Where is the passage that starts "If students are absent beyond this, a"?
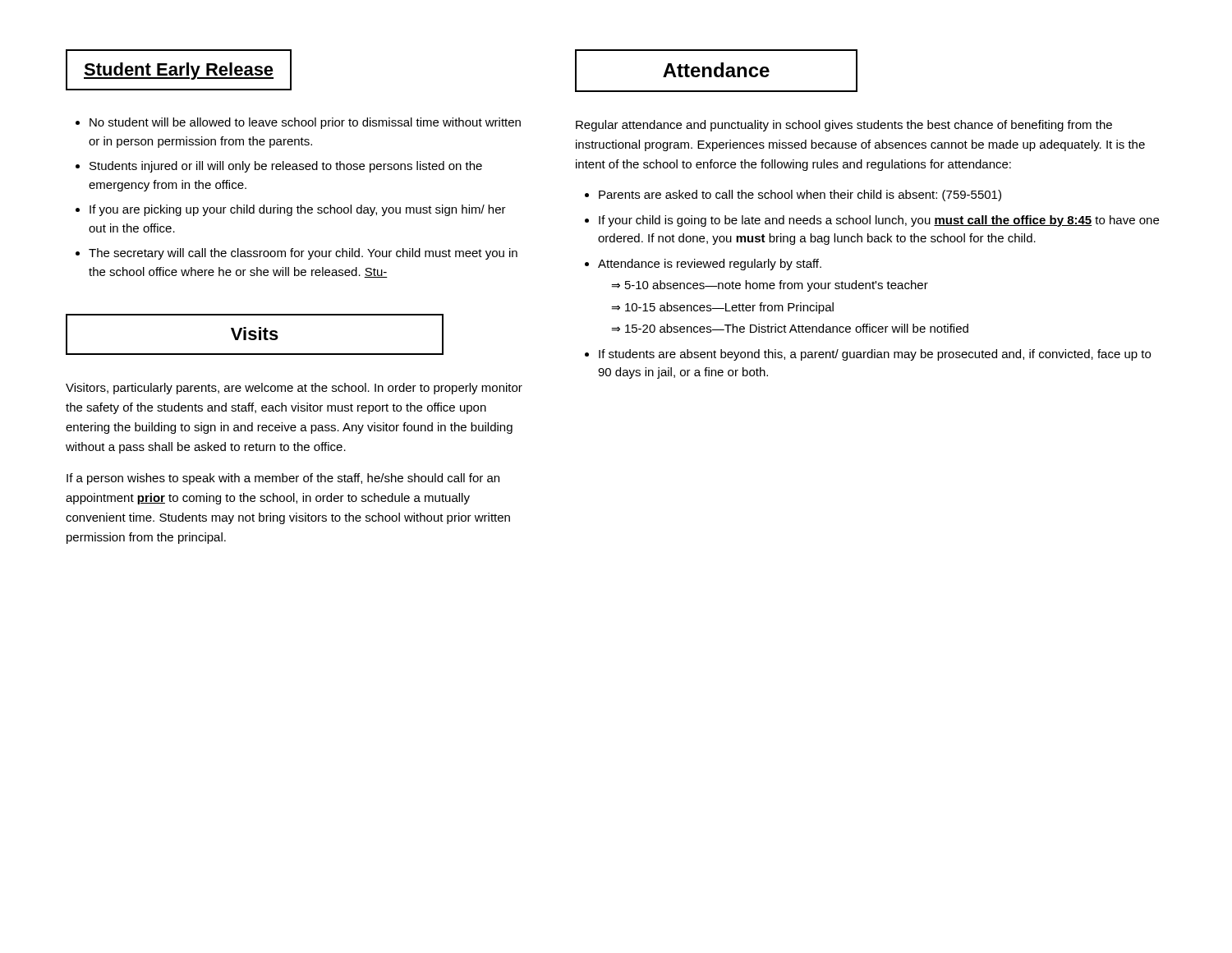The image size is (1232, 953). pyautogui.click(x=875, y=363)
